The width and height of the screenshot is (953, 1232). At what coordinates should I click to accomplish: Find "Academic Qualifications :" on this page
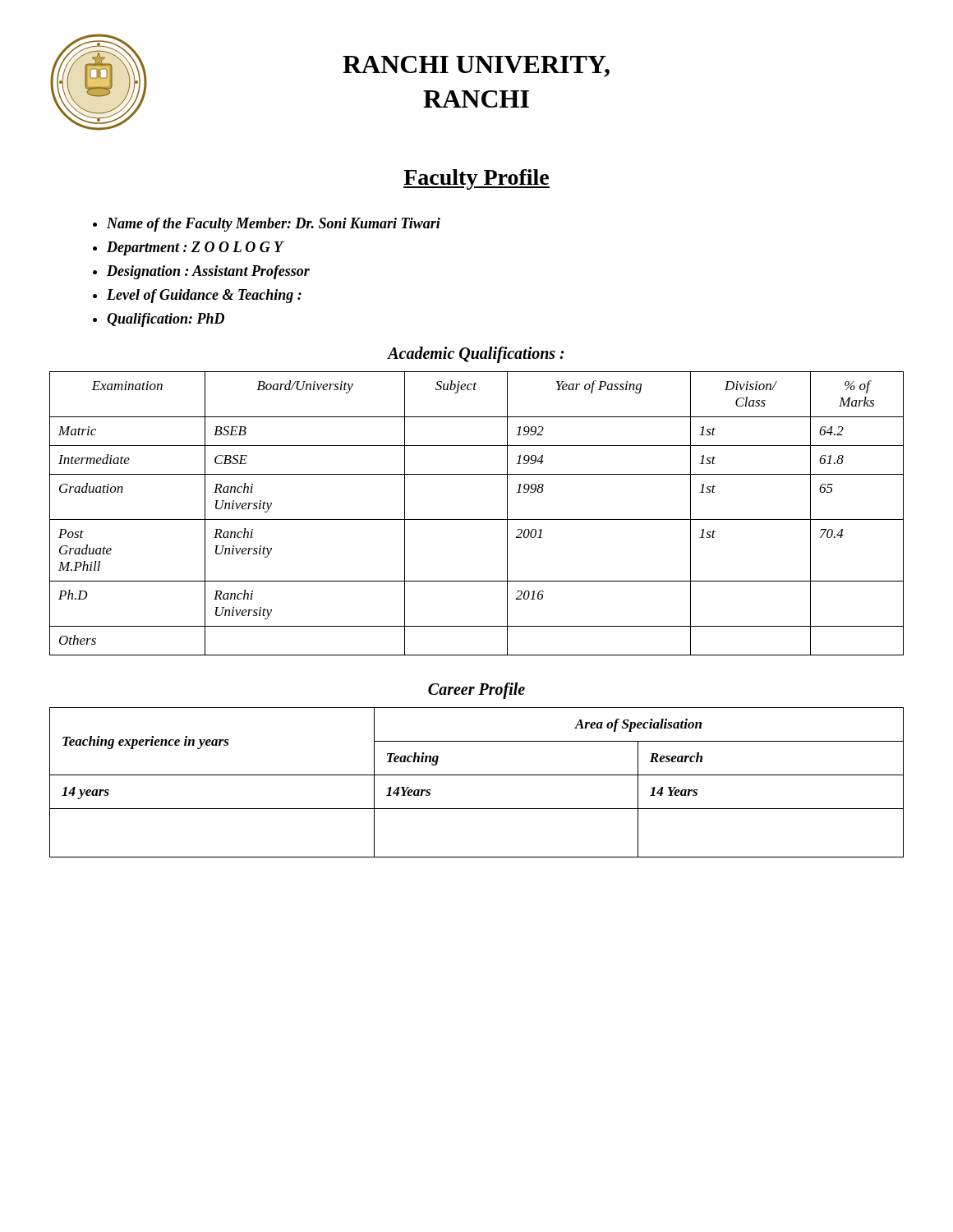coord(476,353)
